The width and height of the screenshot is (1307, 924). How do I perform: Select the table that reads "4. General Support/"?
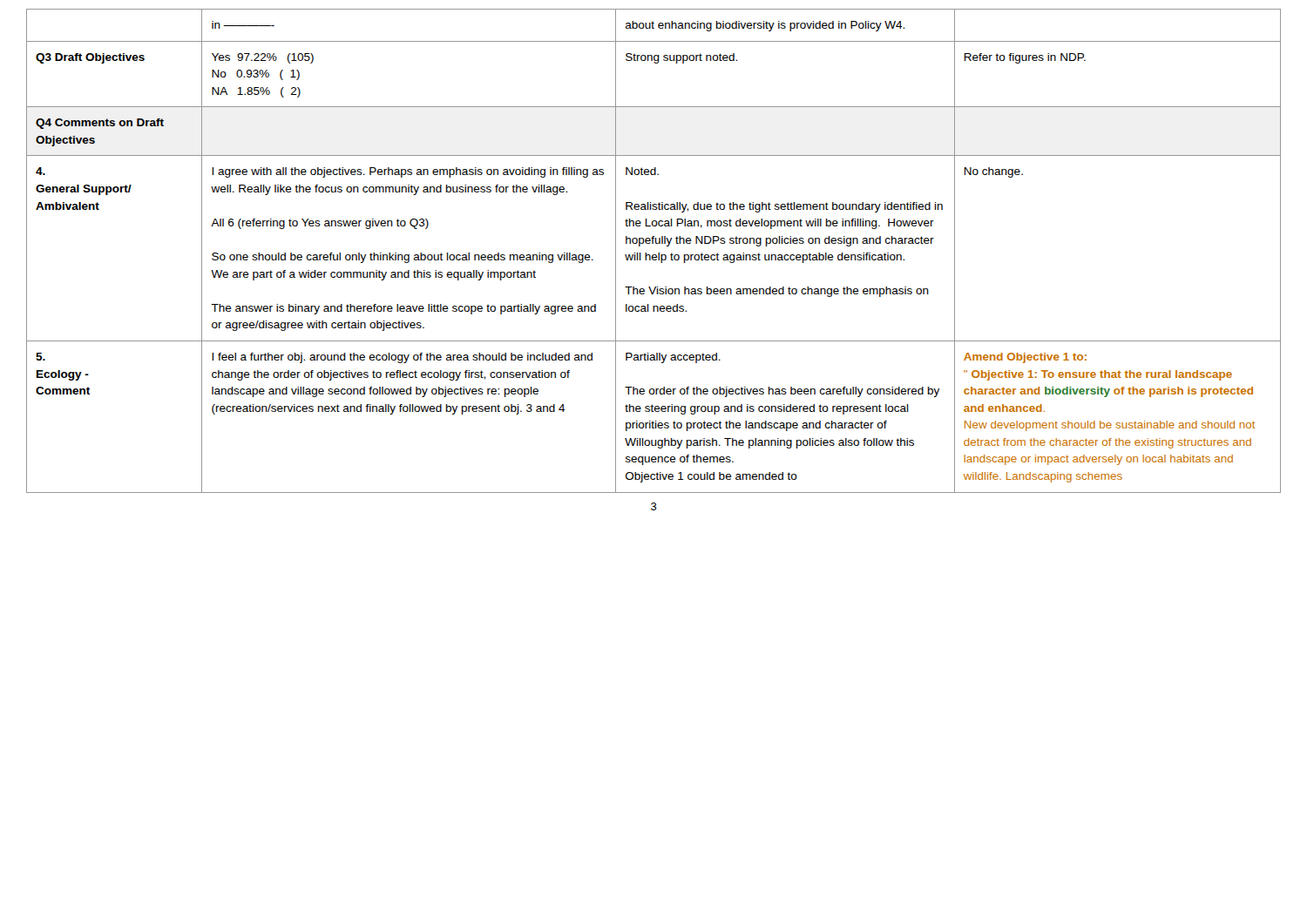tap(654, 251)
